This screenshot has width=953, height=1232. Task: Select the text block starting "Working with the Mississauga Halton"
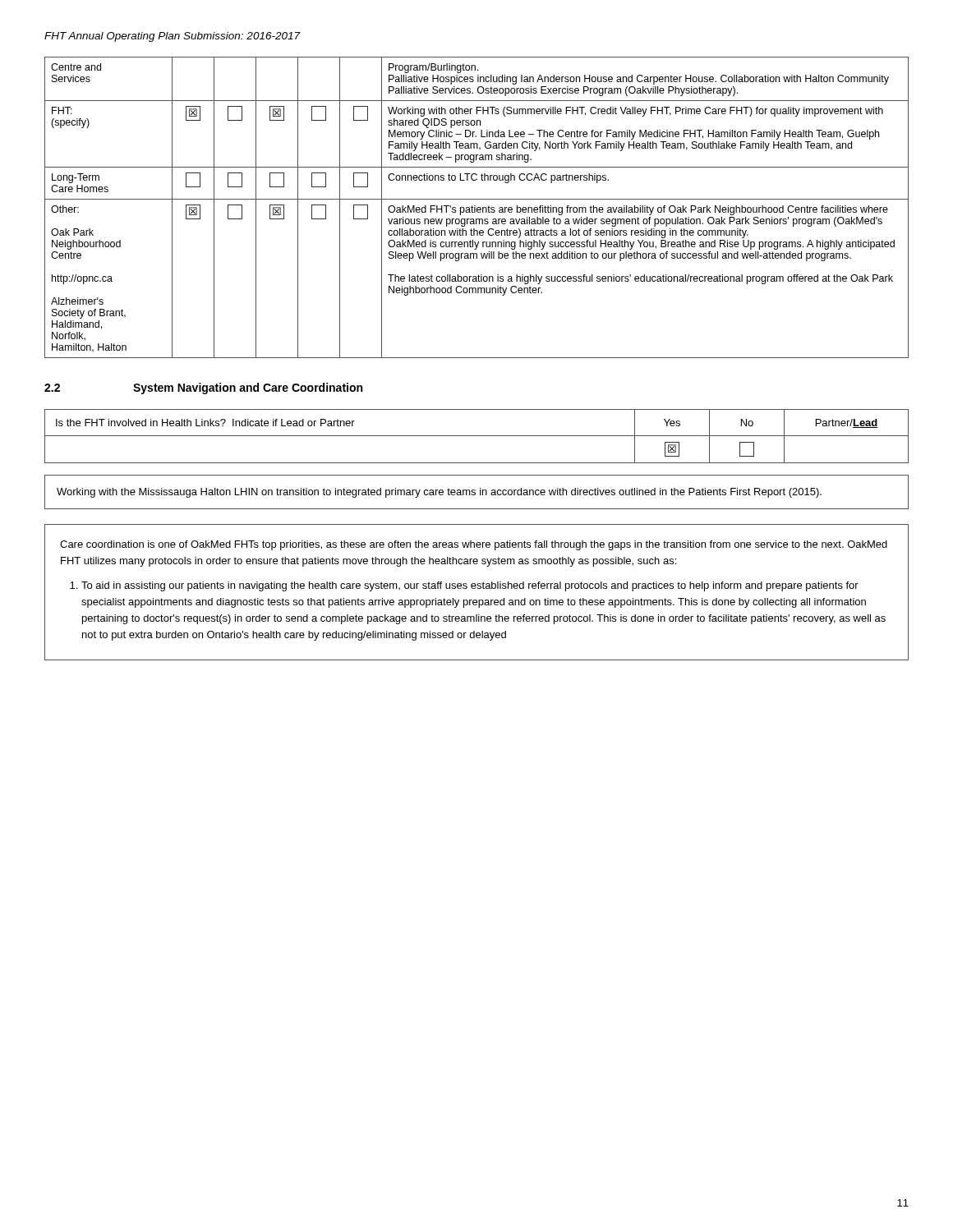pos(439,492)
